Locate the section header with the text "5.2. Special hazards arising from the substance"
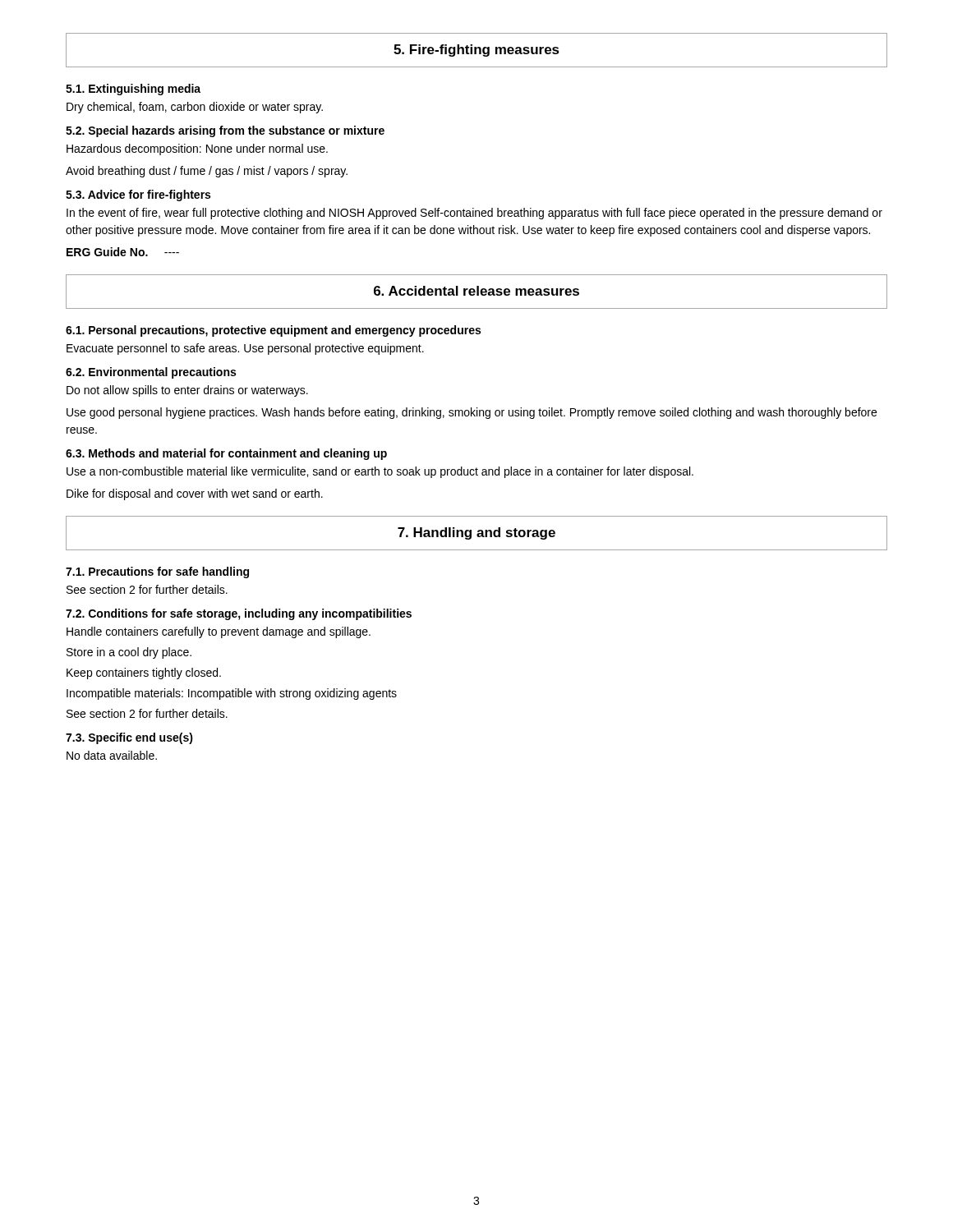Screen dimensions: 1232x953 [x=225, y=131]
